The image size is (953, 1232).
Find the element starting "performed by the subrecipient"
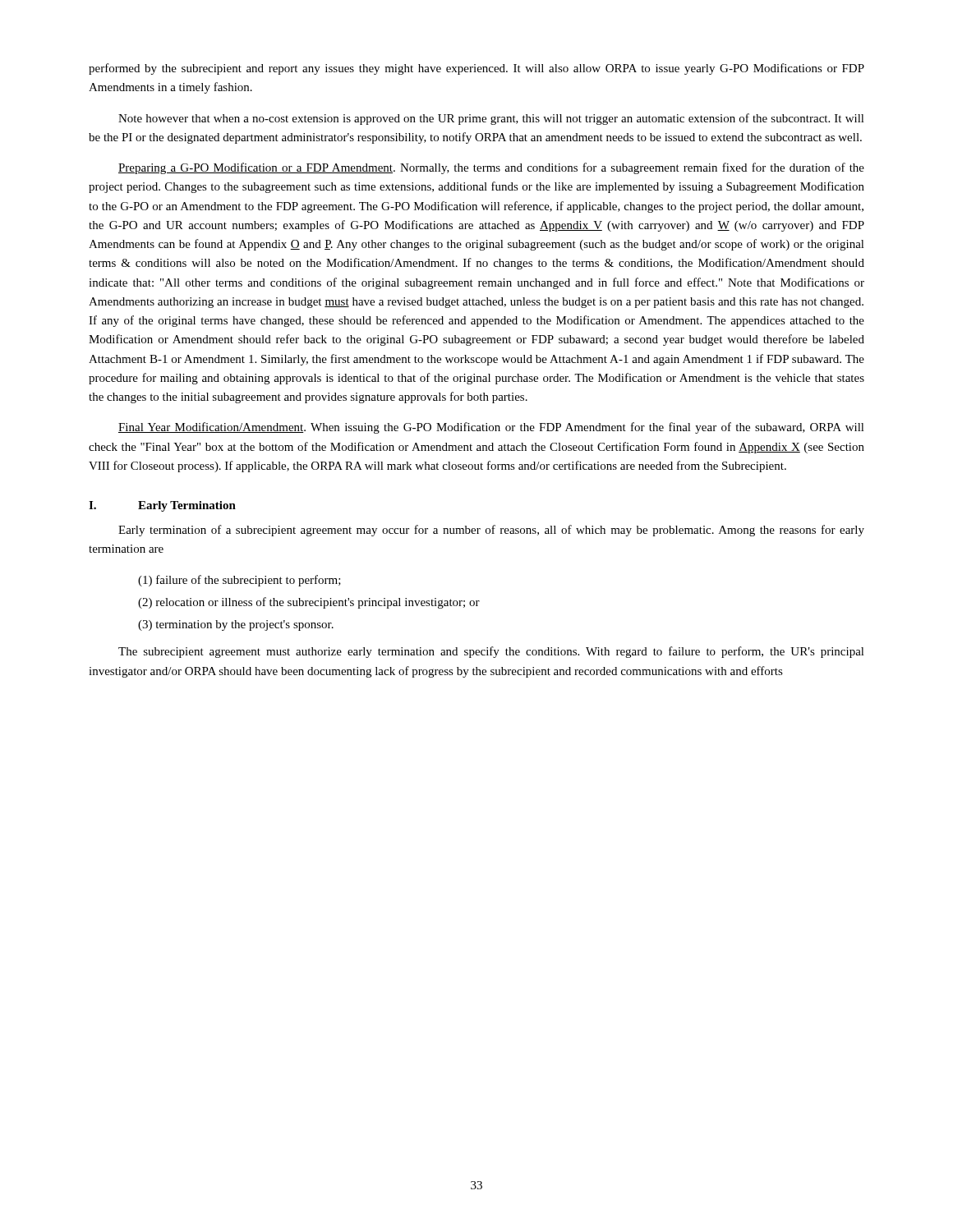click(x=476, y=78)
